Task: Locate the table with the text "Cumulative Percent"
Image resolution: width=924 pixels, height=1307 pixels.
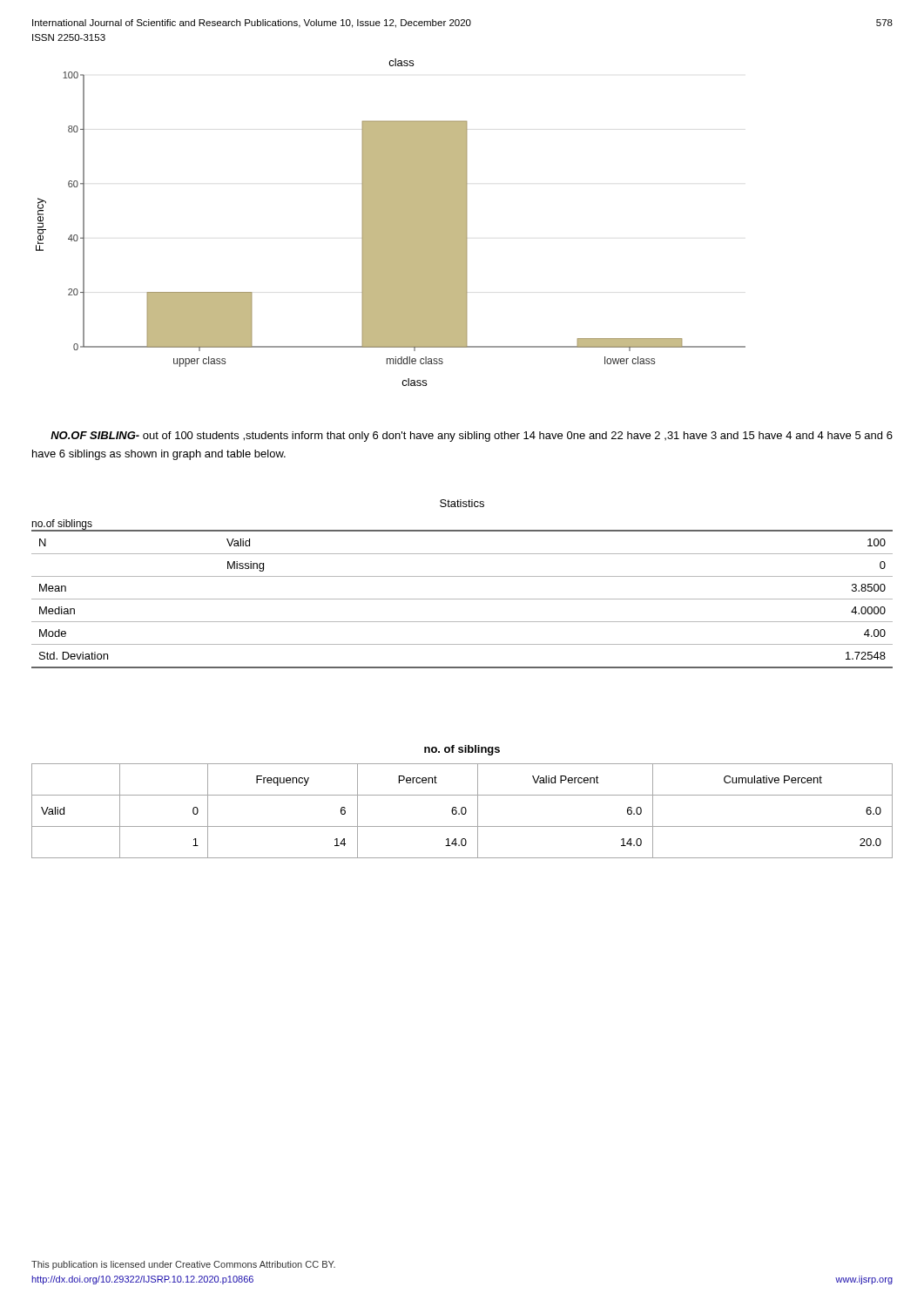Action: pos(462,811)
